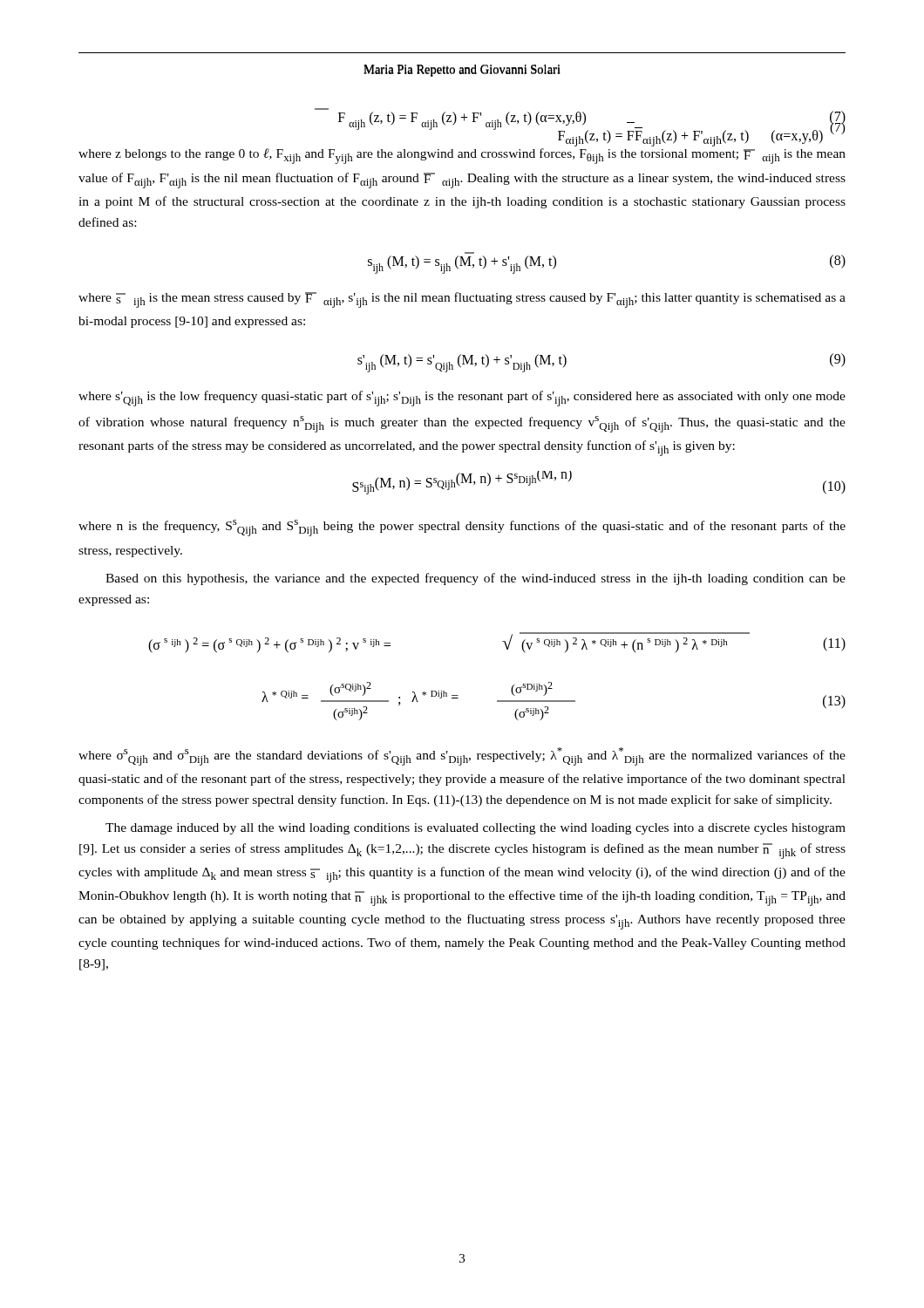The width and height of the screenshot is (924, 1308).
Task: Click the passage that begins "where z belongs to"
Action: (x=462, y=188)
